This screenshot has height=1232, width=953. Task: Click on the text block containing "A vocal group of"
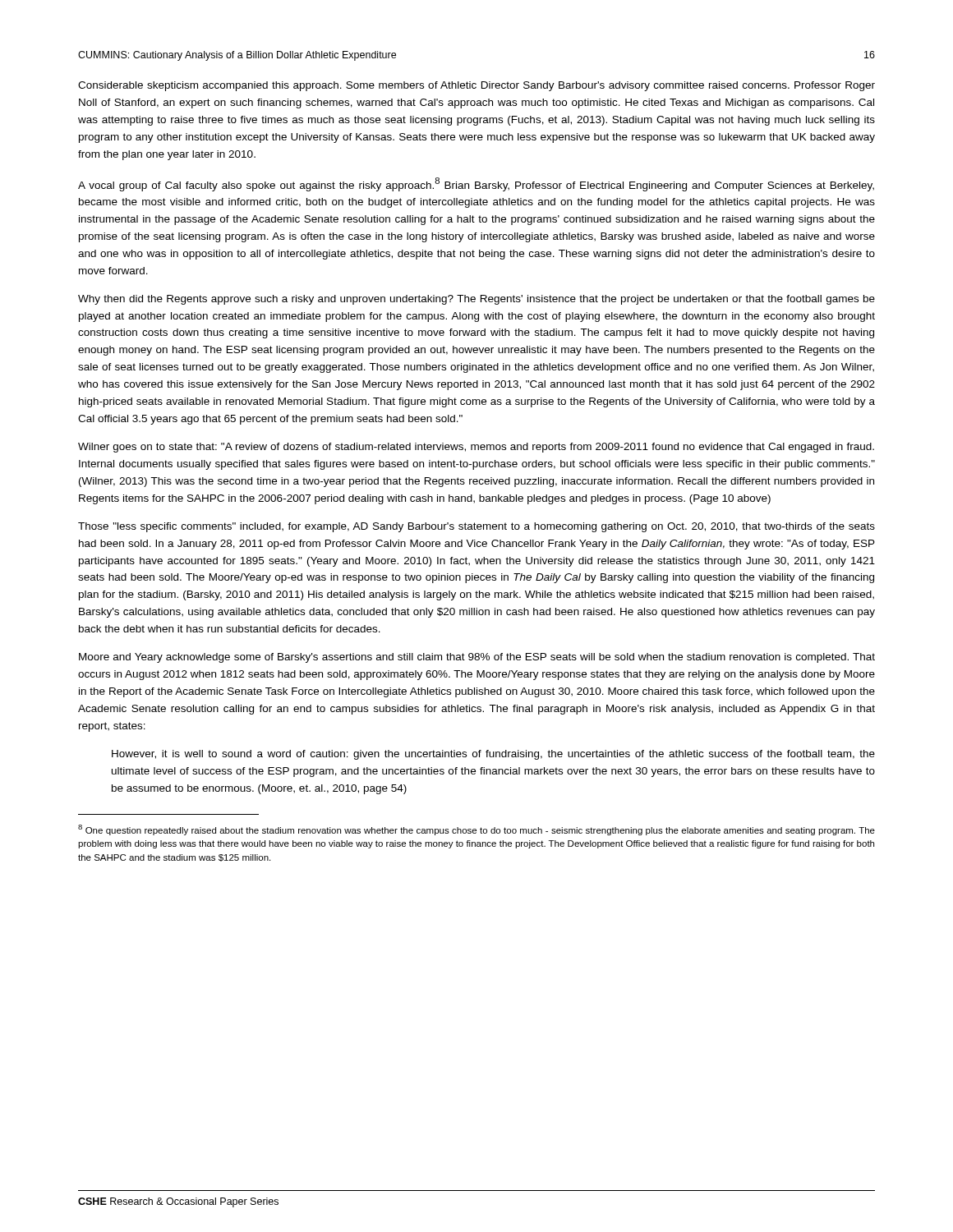click(x=476, y=227)
